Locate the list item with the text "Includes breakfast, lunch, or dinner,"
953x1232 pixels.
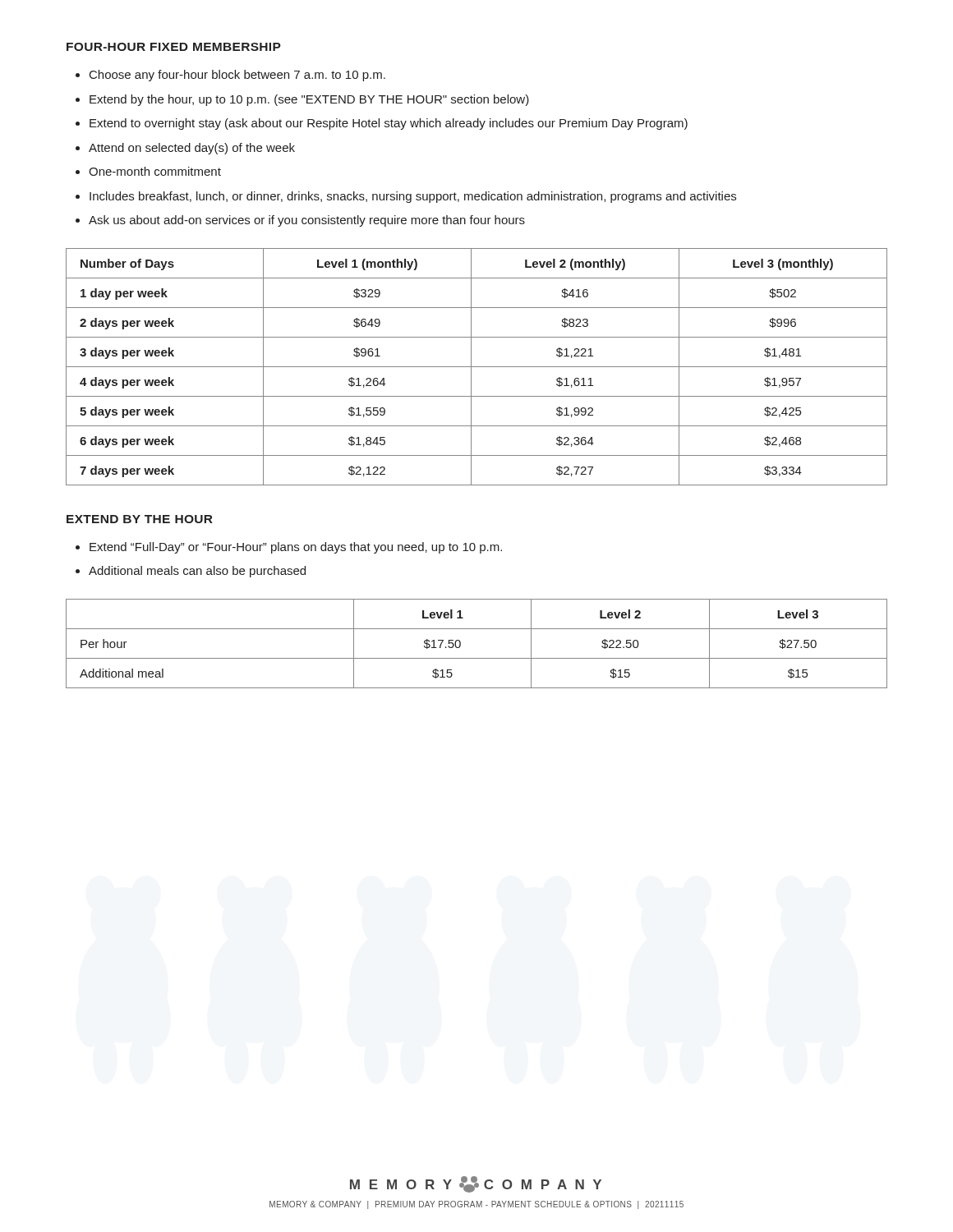(413, 195)
